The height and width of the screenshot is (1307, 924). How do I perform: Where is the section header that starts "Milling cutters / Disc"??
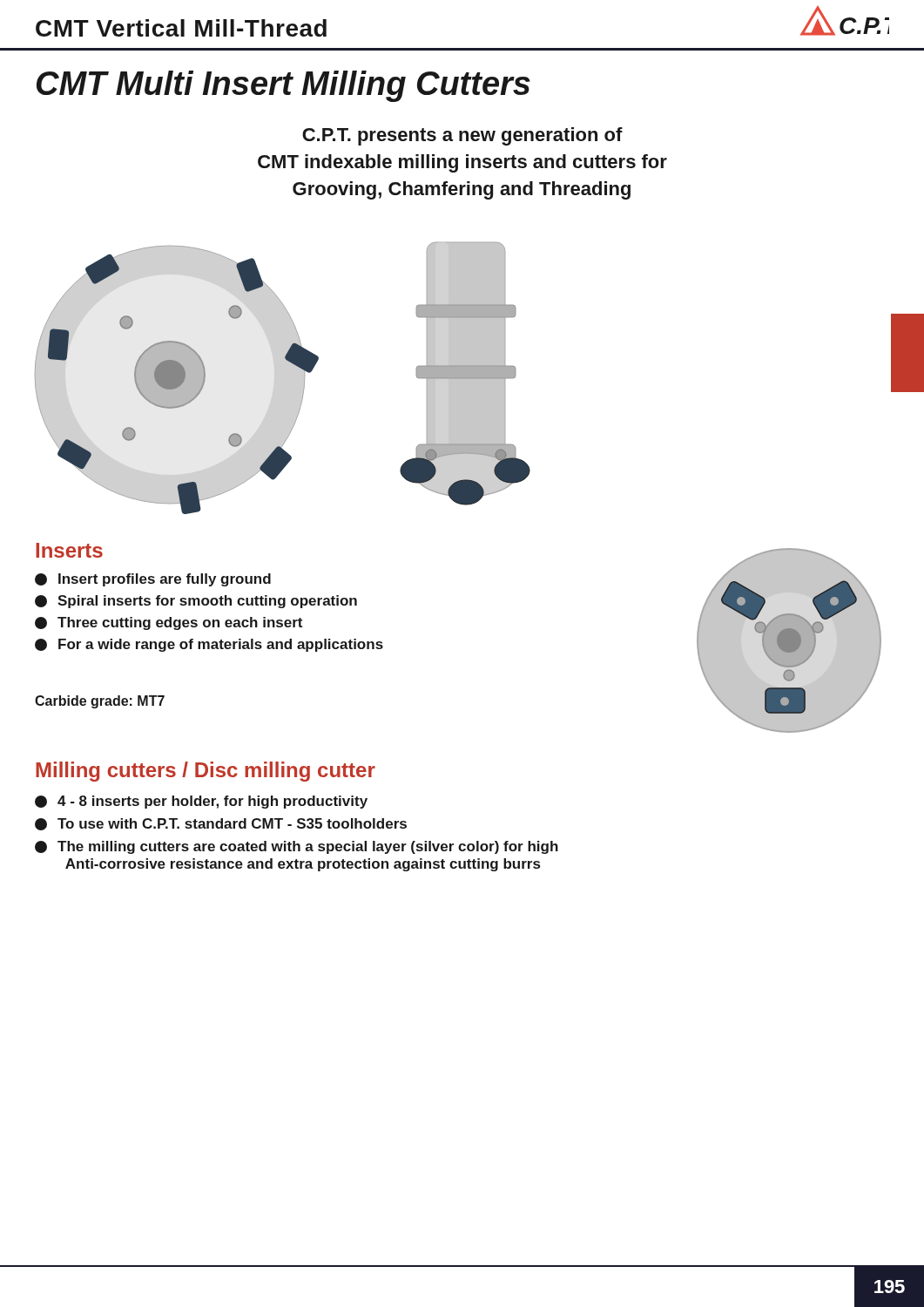(205, 770)
